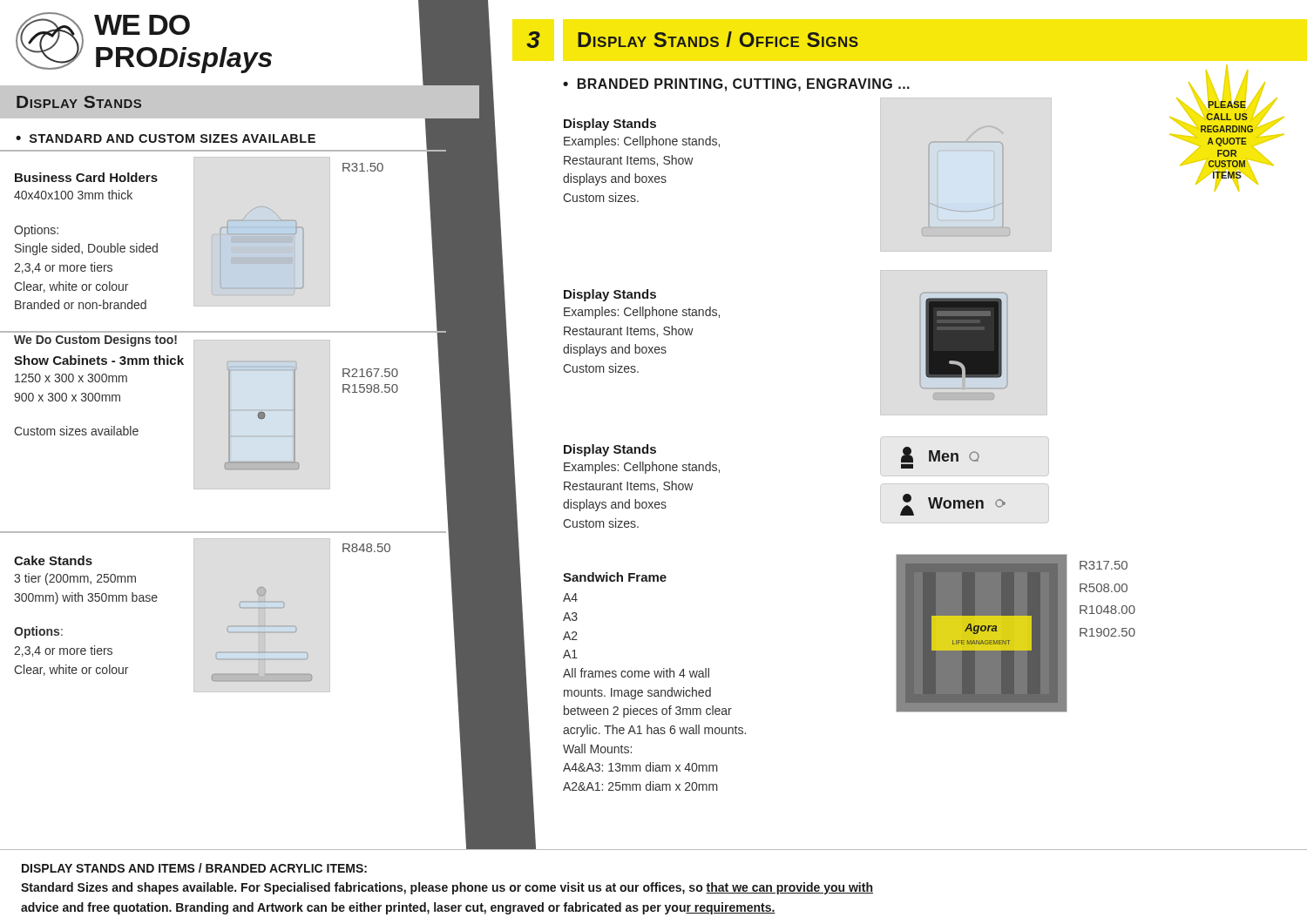Screen dimensions: 924x1307
Task: Point to the block beginning "DISPLAY STANDS AND ITEMS /"
Action: coord(447,888)
